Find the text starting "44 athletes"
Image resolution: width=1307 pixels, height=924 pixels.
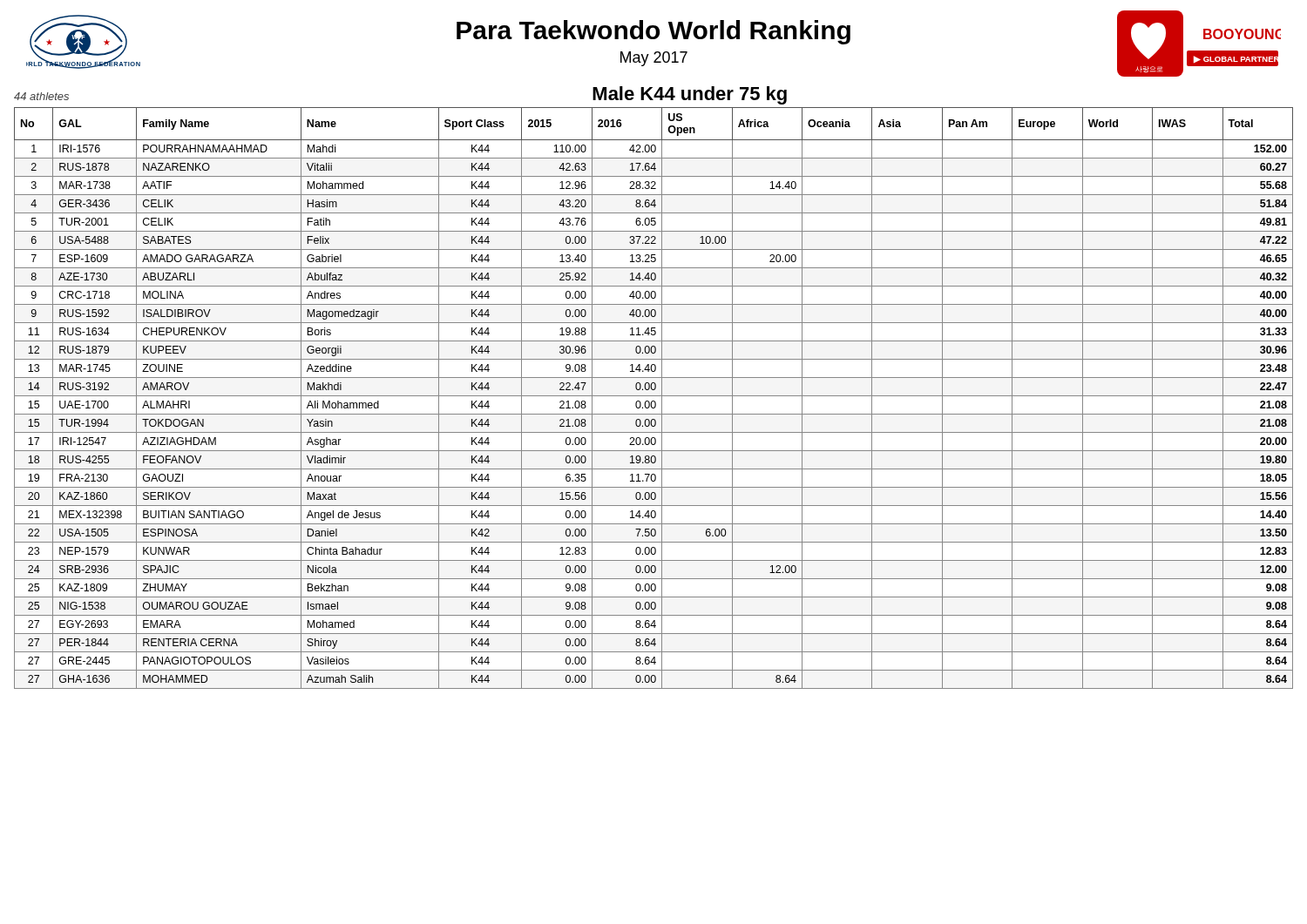[x=42, y=96]
